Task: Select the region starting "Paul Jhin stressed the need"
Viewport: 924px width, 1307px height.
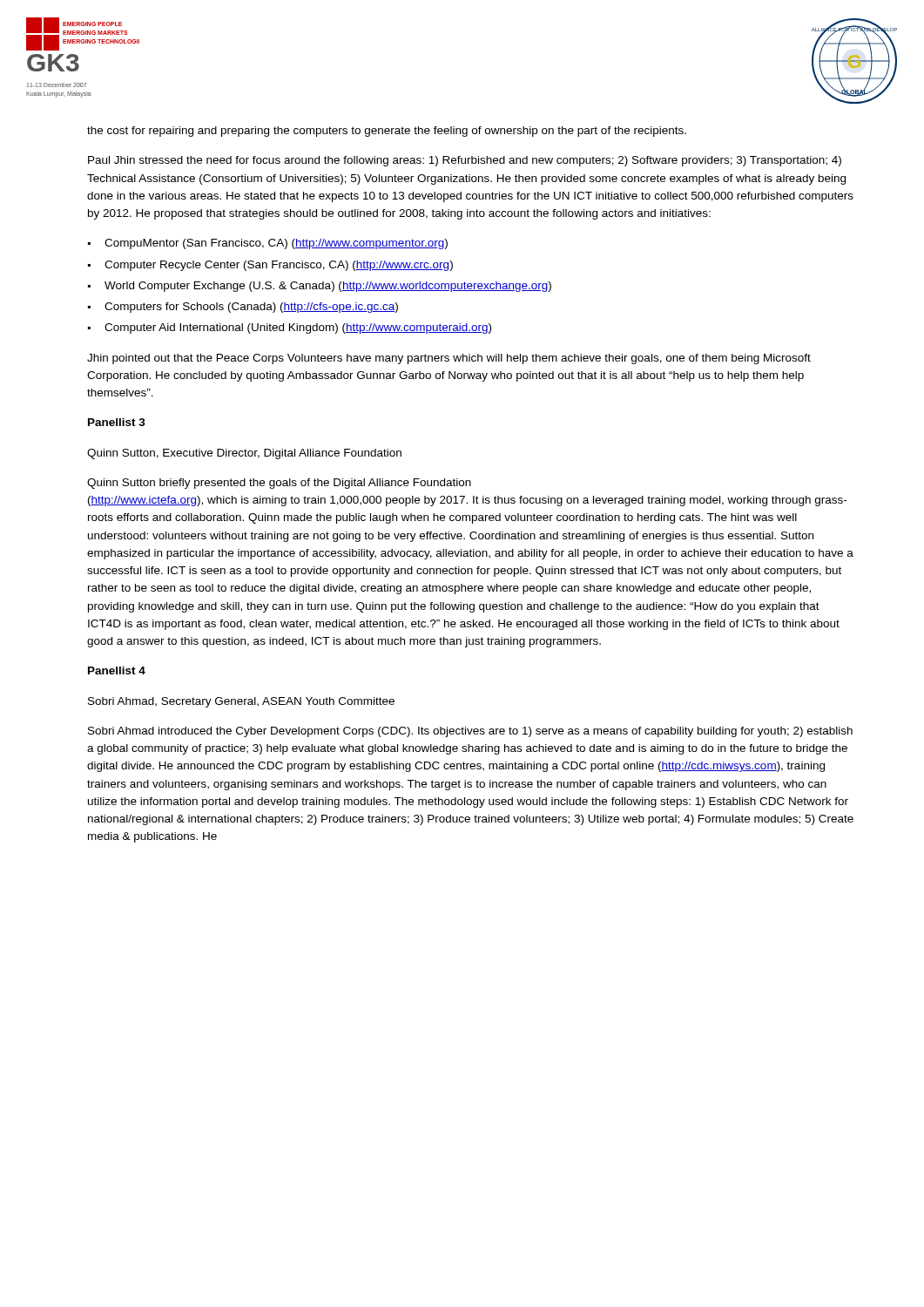Action: click(x=471, y=187)
